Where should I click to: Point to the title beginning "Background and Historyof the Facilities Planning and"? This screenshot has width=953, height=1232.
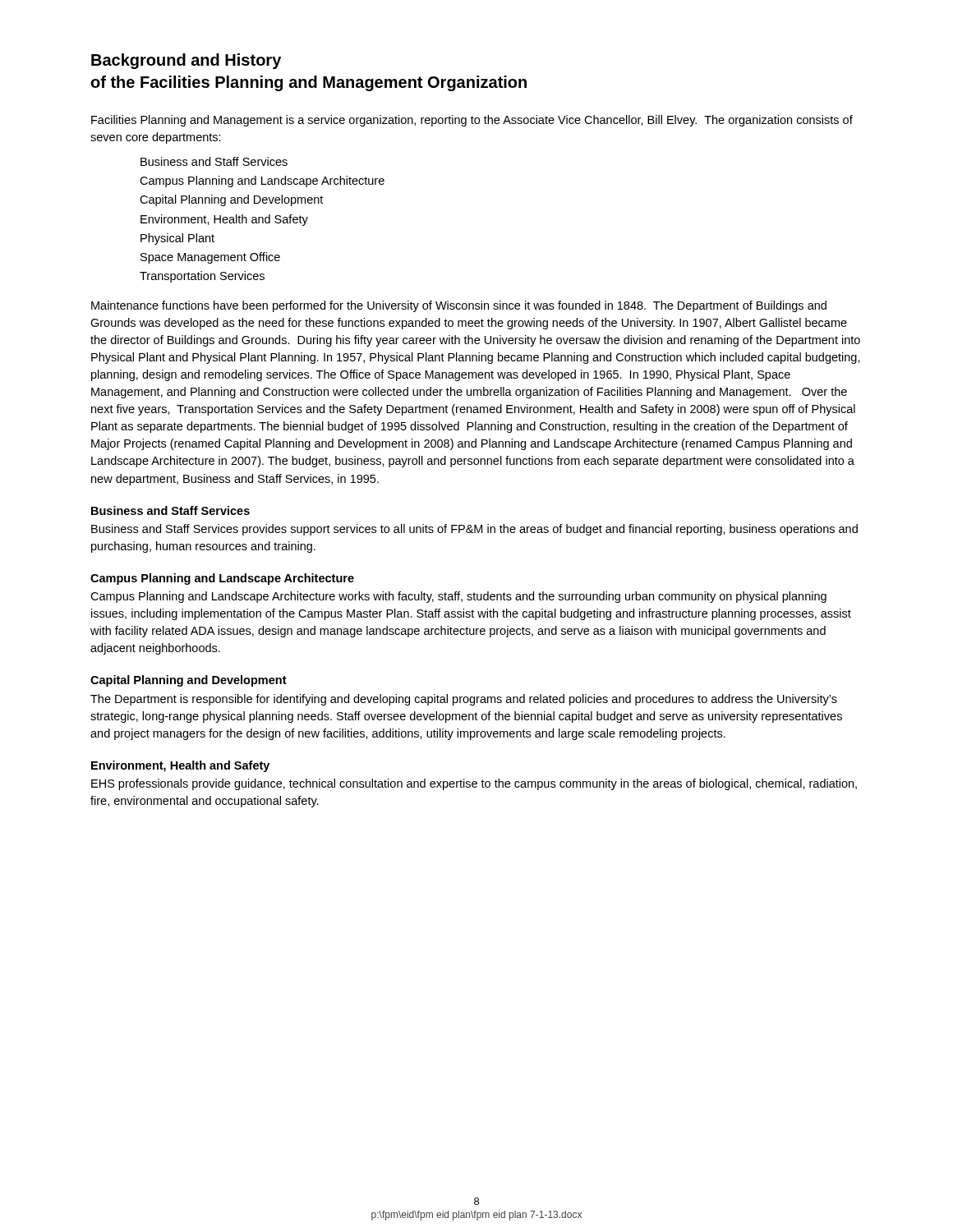(x=476, y=71)
